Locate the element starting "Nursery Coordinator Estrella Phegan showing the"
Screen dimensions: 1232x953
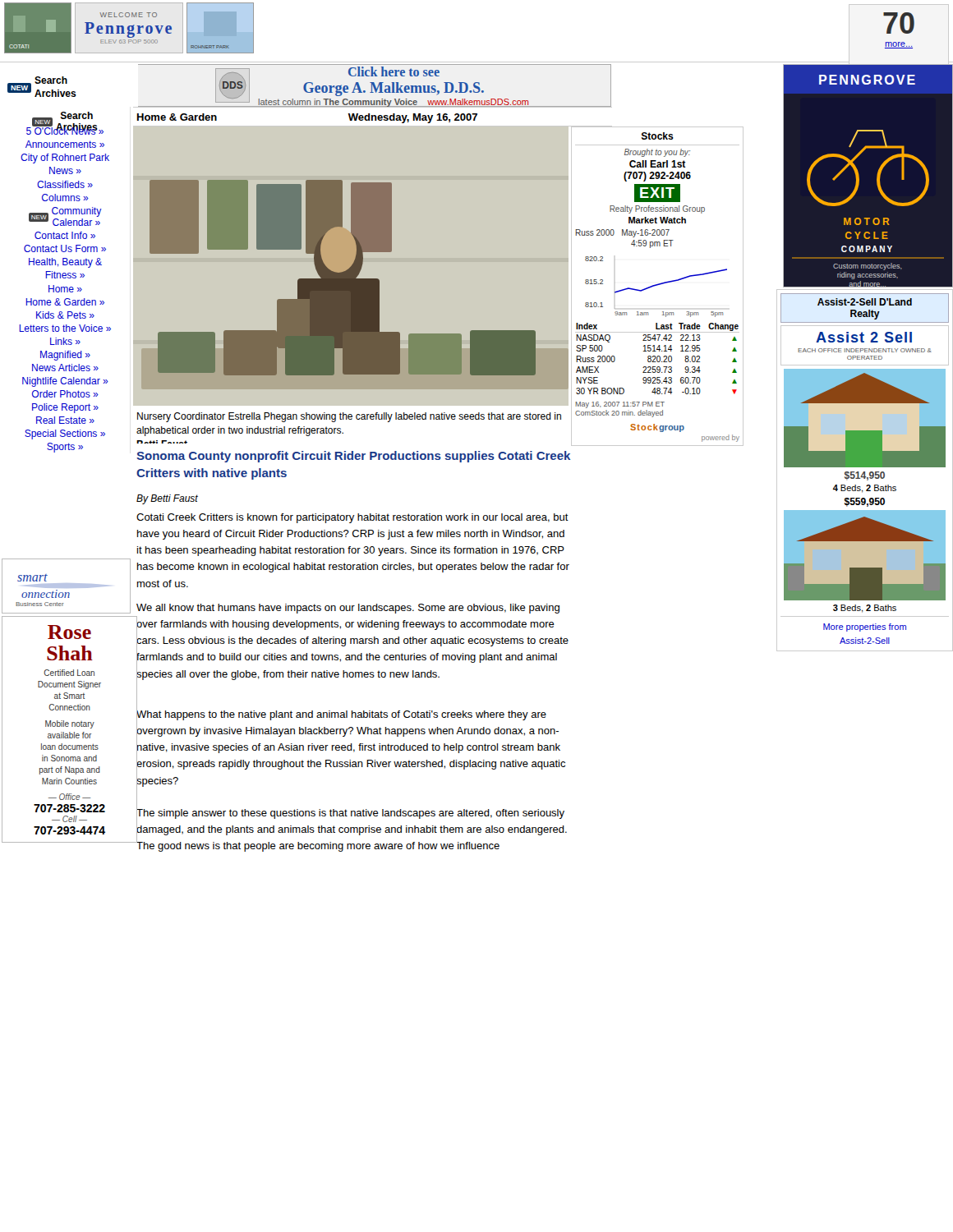pyautogui.click(x=349, y=430)
